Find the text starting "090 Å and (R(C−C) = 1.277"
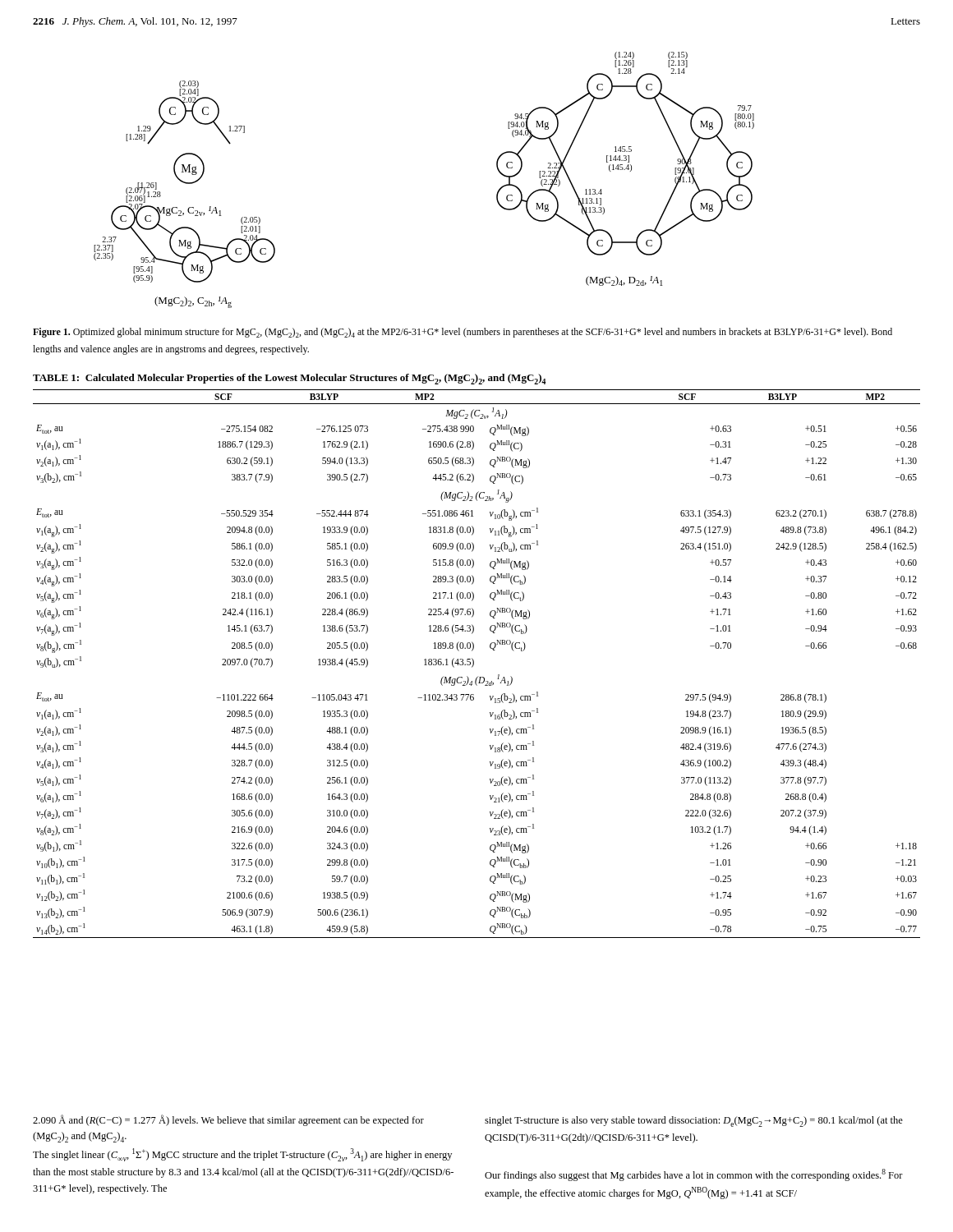 point(228,1129)
